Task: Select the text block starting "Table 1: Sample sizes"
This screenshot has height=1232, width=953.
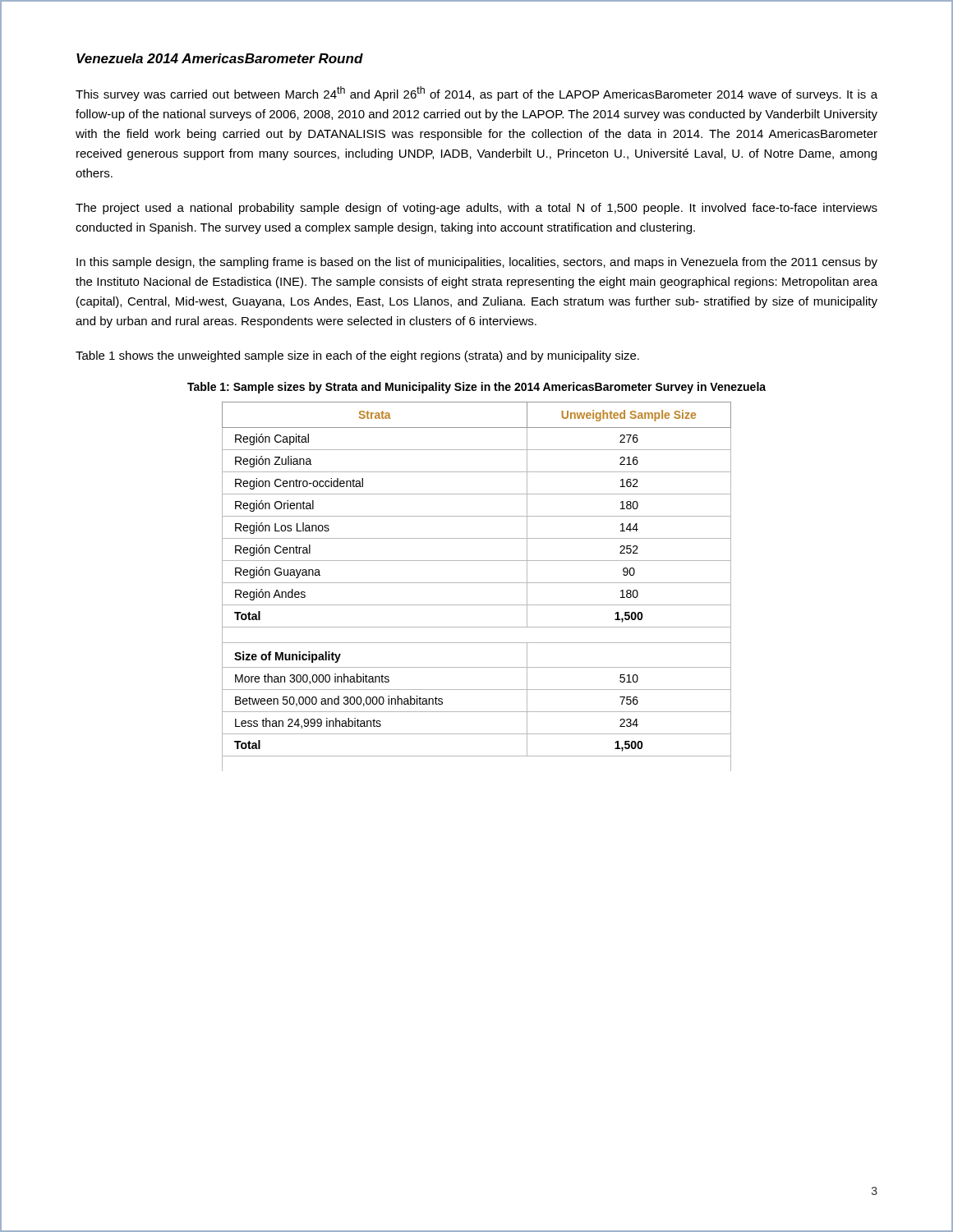Action: pos(476,387)
